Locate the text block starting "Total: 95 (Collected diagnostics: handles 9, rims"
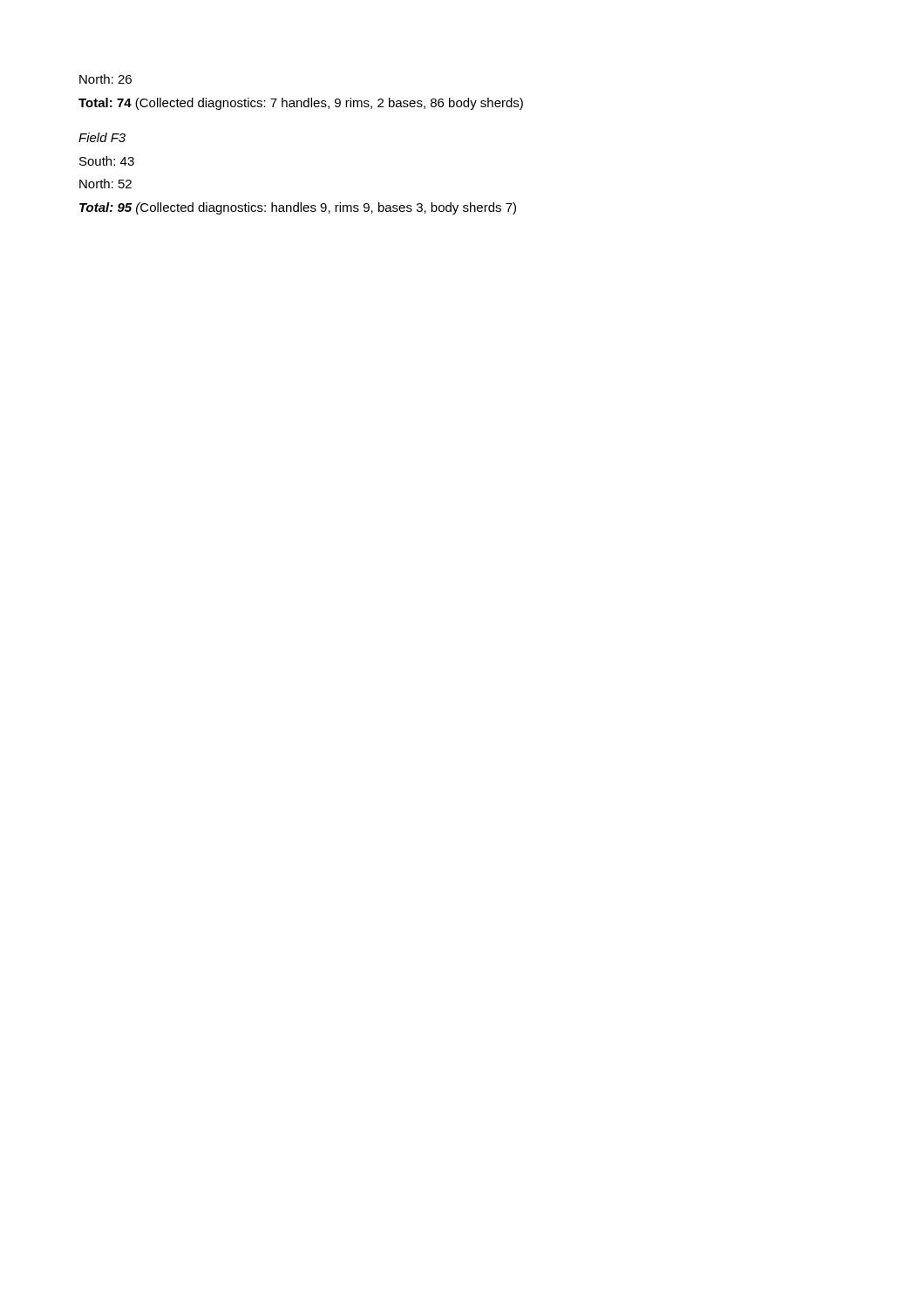The width and height of the screenshot is (924, 1308). pyautogui.click(x=298, y=207)
